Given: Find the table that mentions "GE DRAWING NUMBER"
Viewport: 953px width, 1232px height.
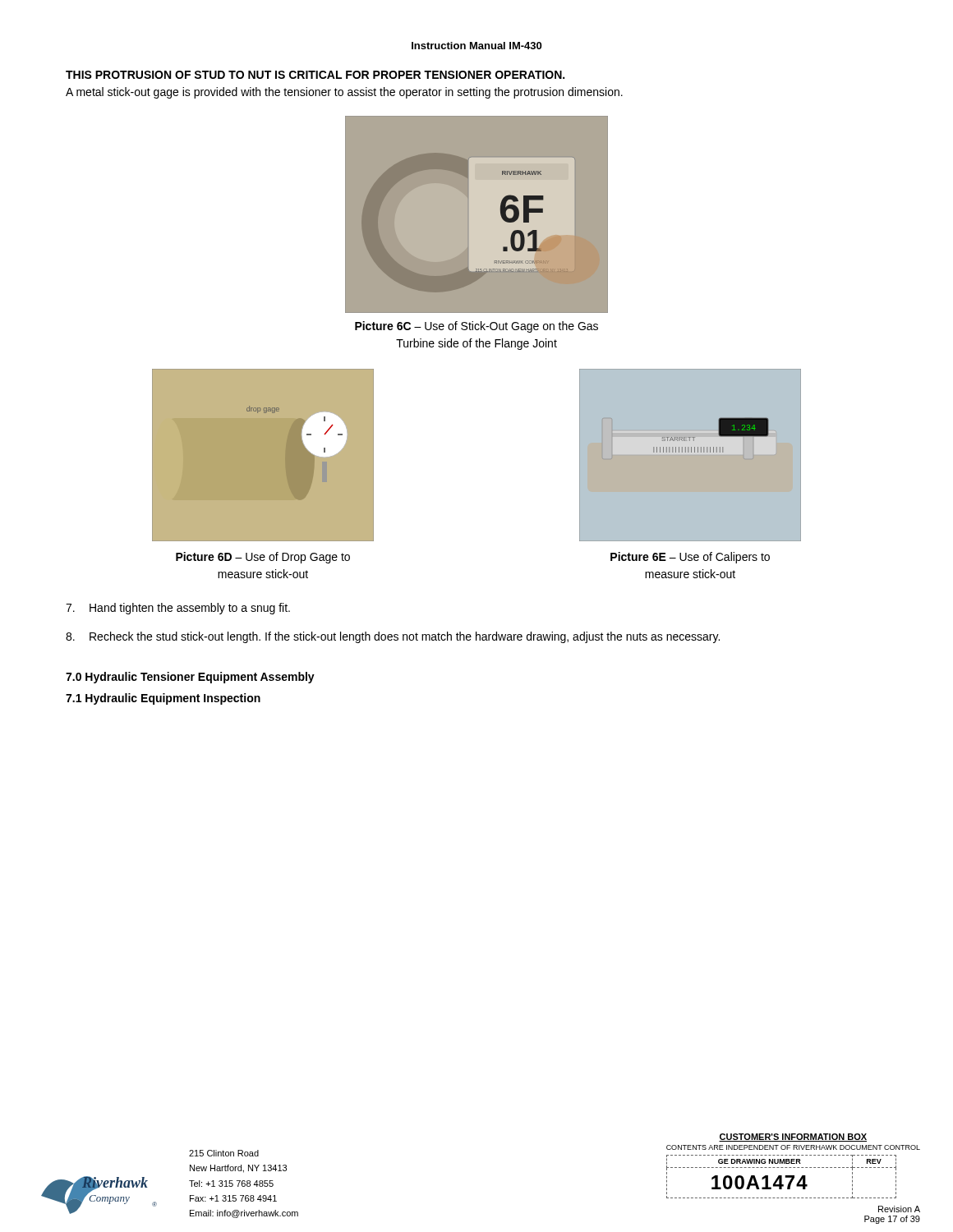Looking at the screenshot, I should pyautogui.click(x=781, y=1177).
